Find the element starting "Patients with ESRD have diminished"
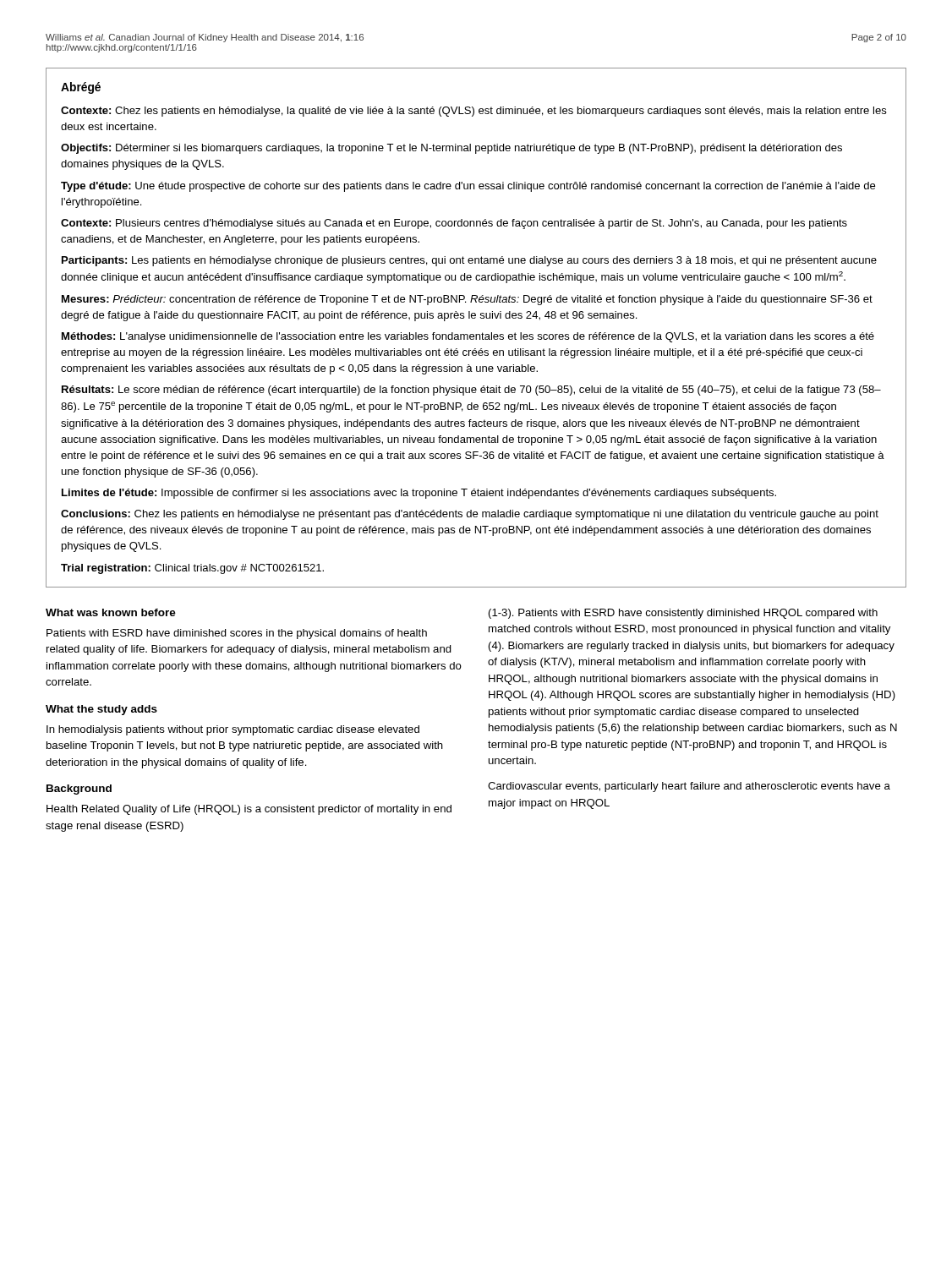 point(255,657)
